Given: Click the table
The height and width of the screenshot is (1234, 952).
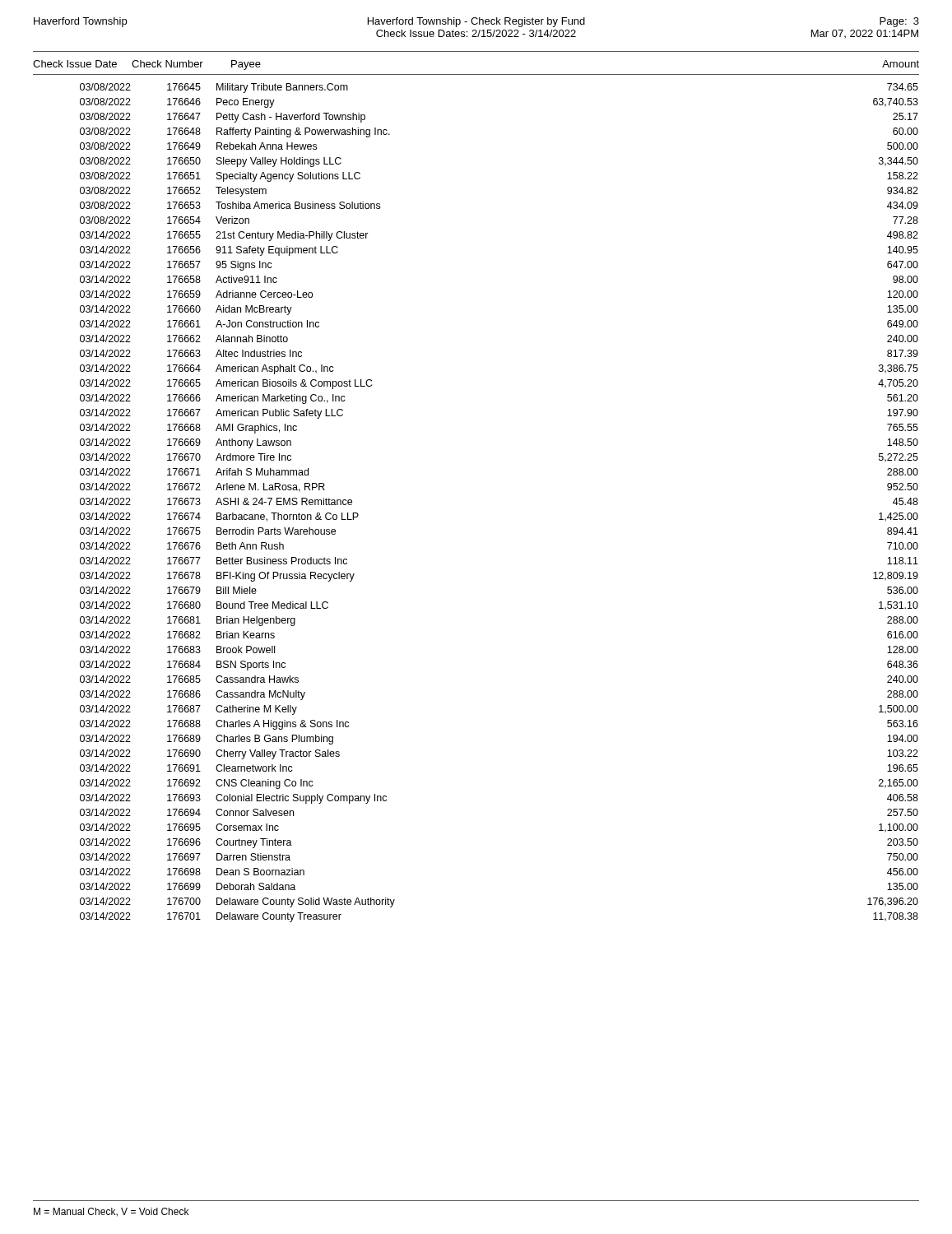Looking at the screenshot, I should [x=476, y=502].
